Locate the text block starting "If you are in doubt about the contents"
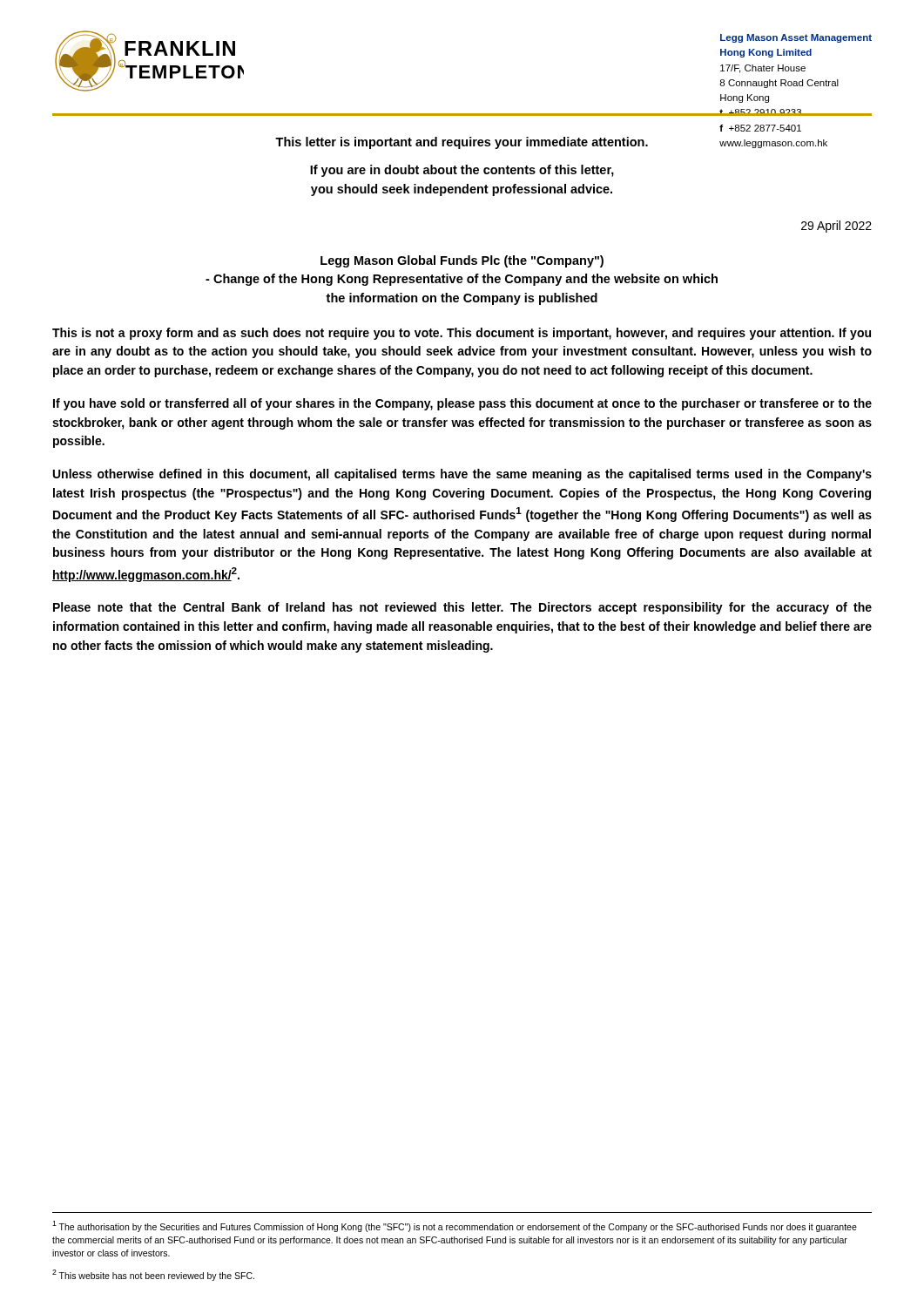 coord(462,179)
